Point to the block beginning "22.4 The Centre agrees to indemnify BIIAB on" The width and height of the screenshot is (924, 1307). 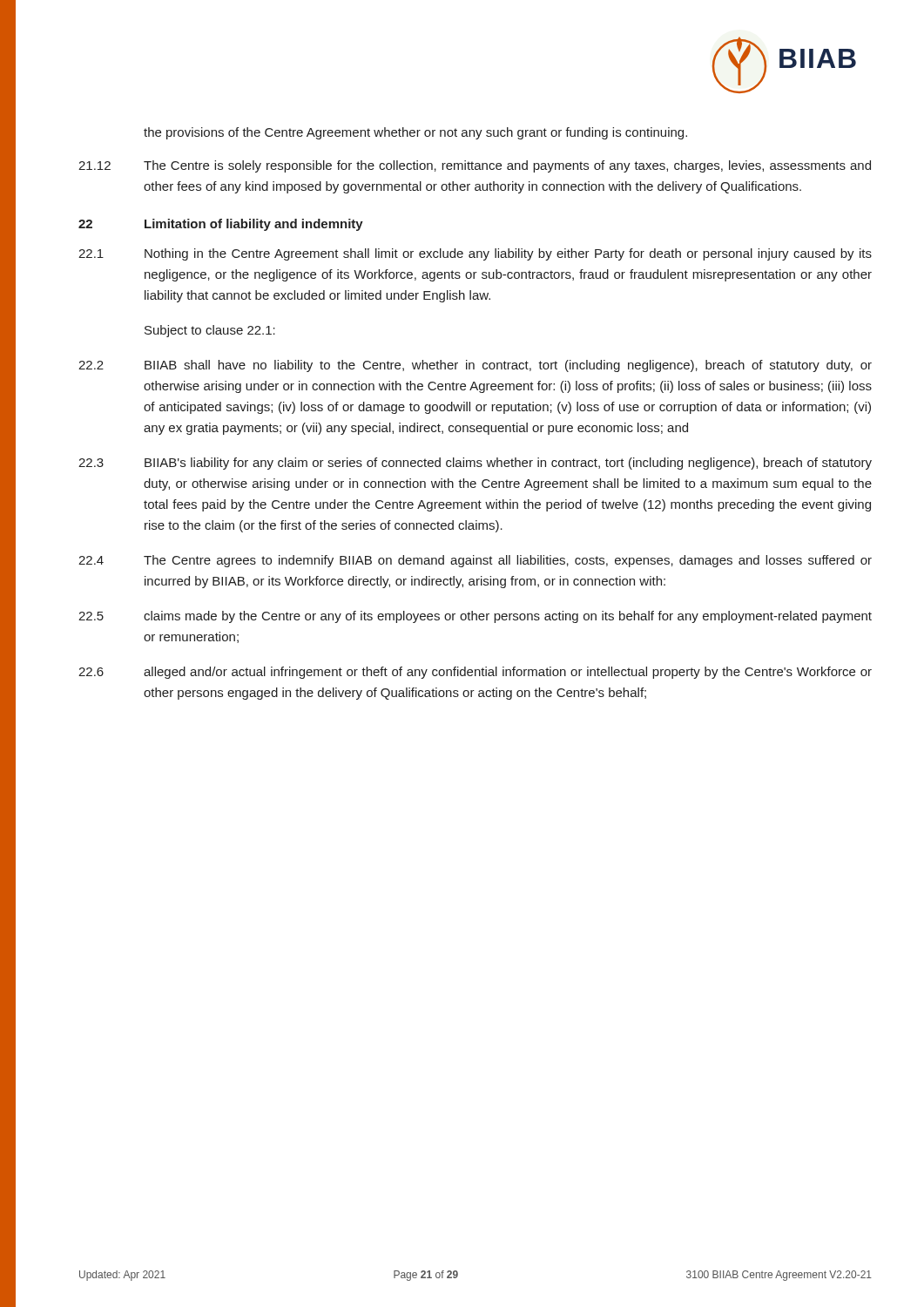pos(475,571)
